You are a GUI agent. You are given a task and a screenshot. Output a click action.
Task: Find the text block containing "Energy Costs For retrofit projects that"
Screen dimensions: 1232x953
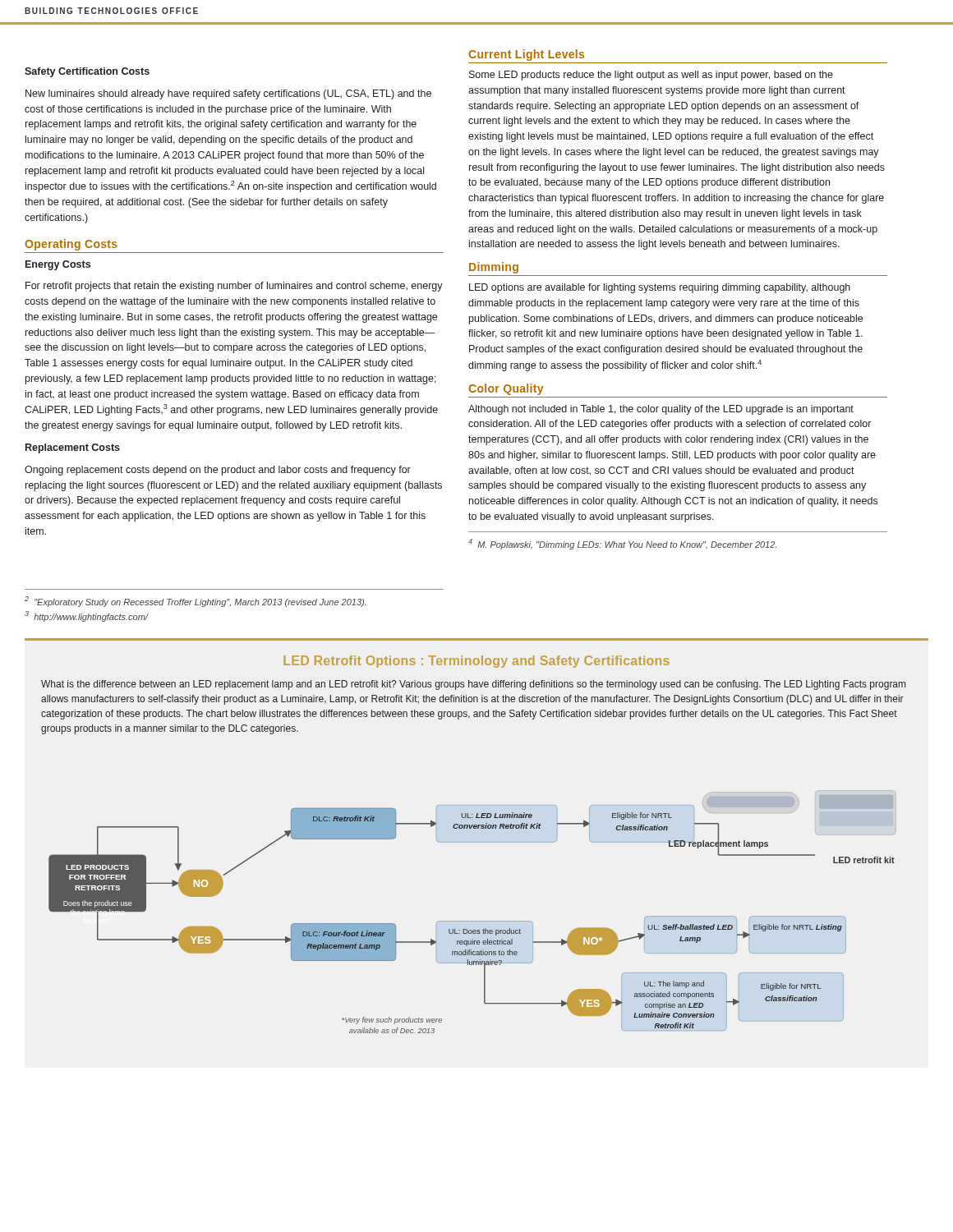(x=234, y=345)
